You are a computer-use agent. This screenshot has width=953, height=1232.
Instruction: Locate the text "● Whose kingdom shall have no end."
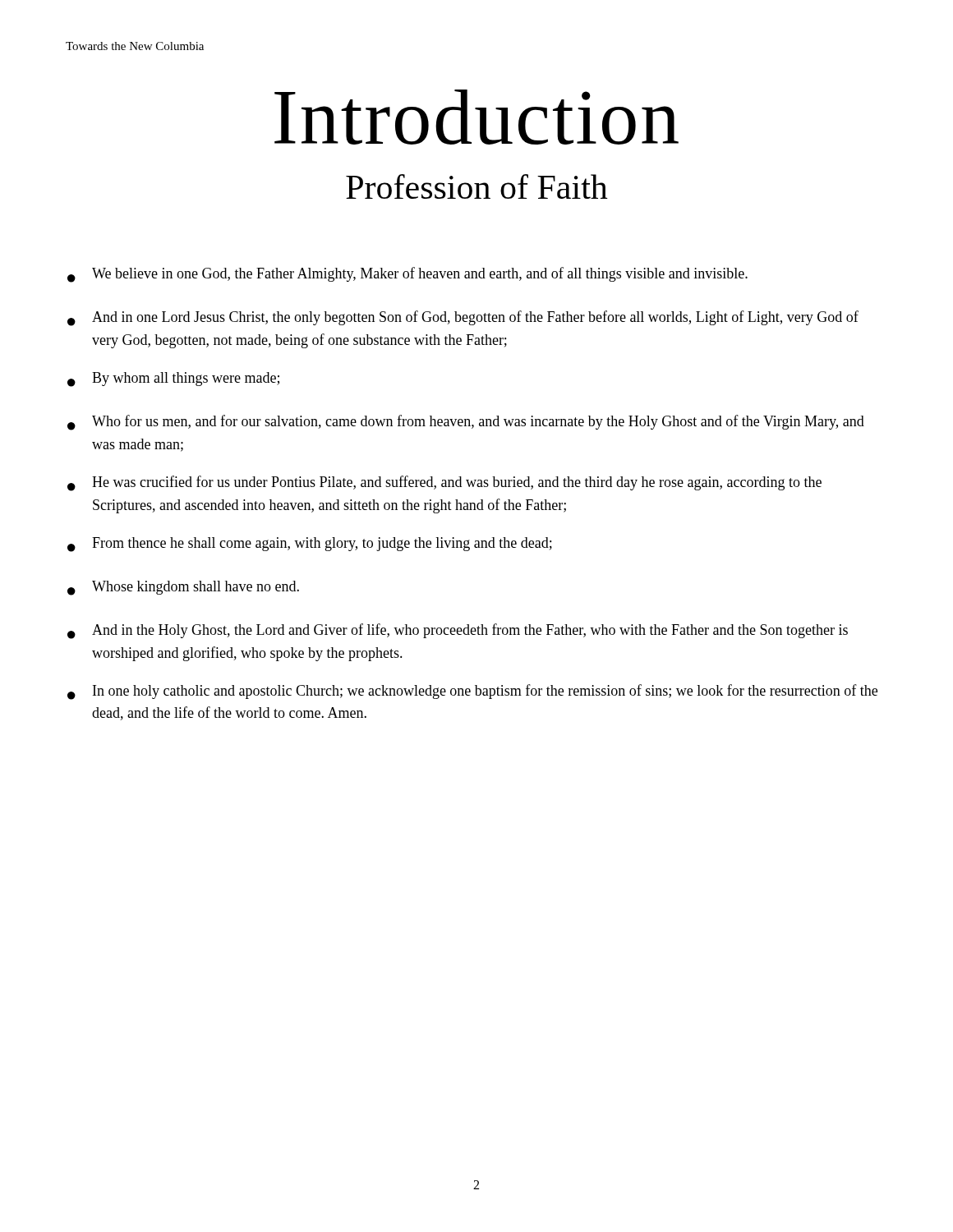coord(183,588)
